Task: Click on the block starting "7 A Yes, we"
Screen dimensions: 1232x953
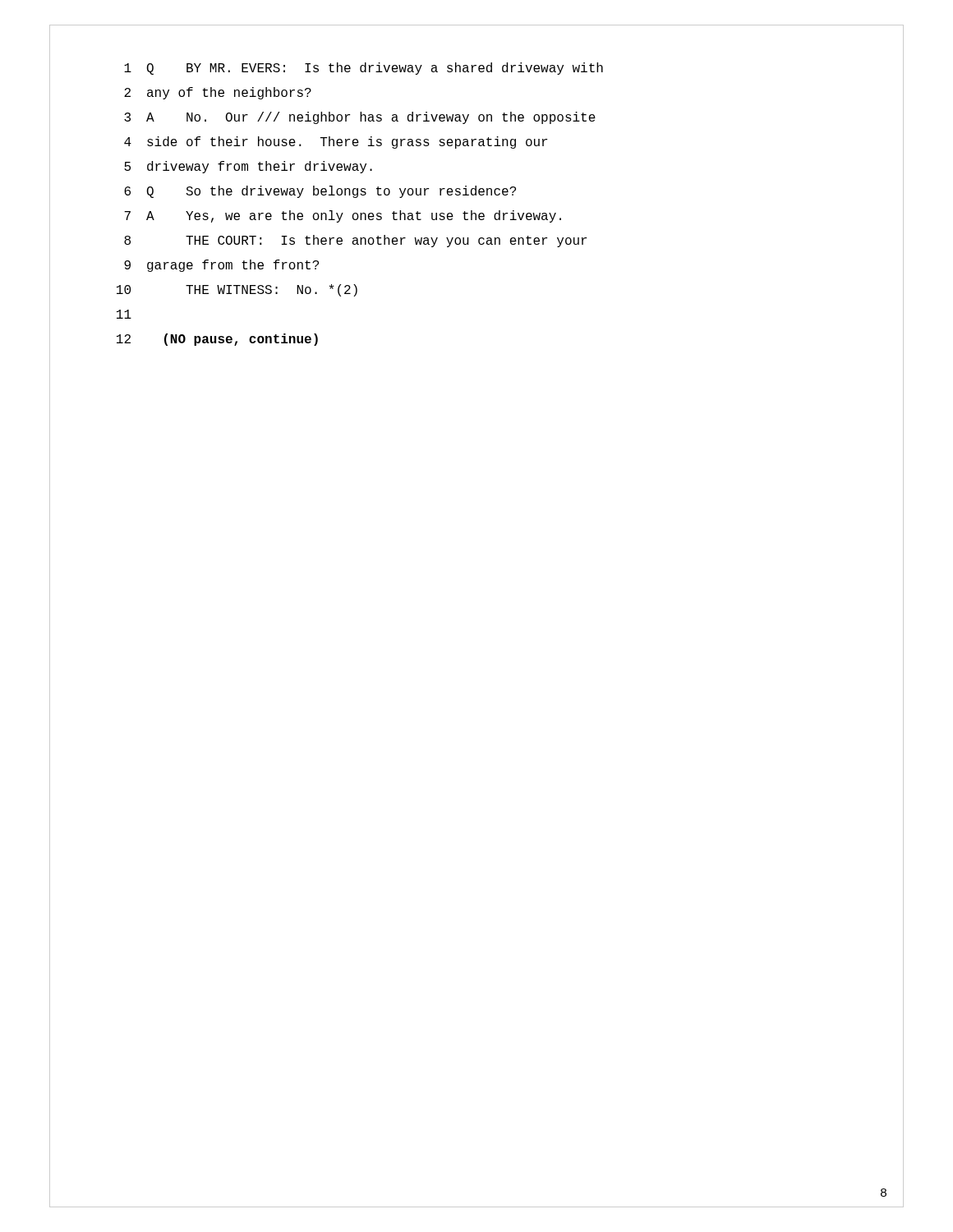Action: pyautogui.click(x=476, y=217)
